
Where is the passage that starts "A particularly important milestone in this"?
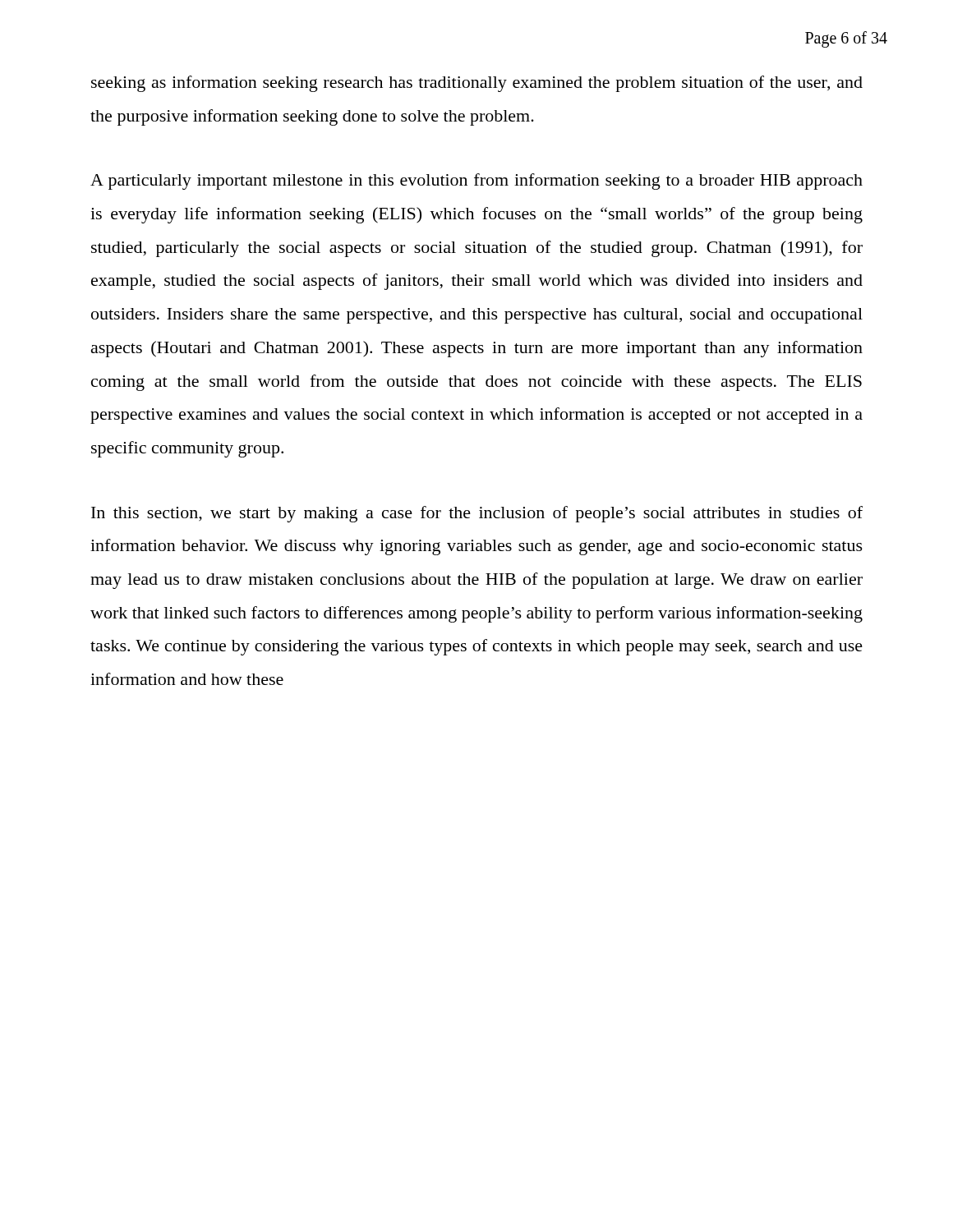476,313
